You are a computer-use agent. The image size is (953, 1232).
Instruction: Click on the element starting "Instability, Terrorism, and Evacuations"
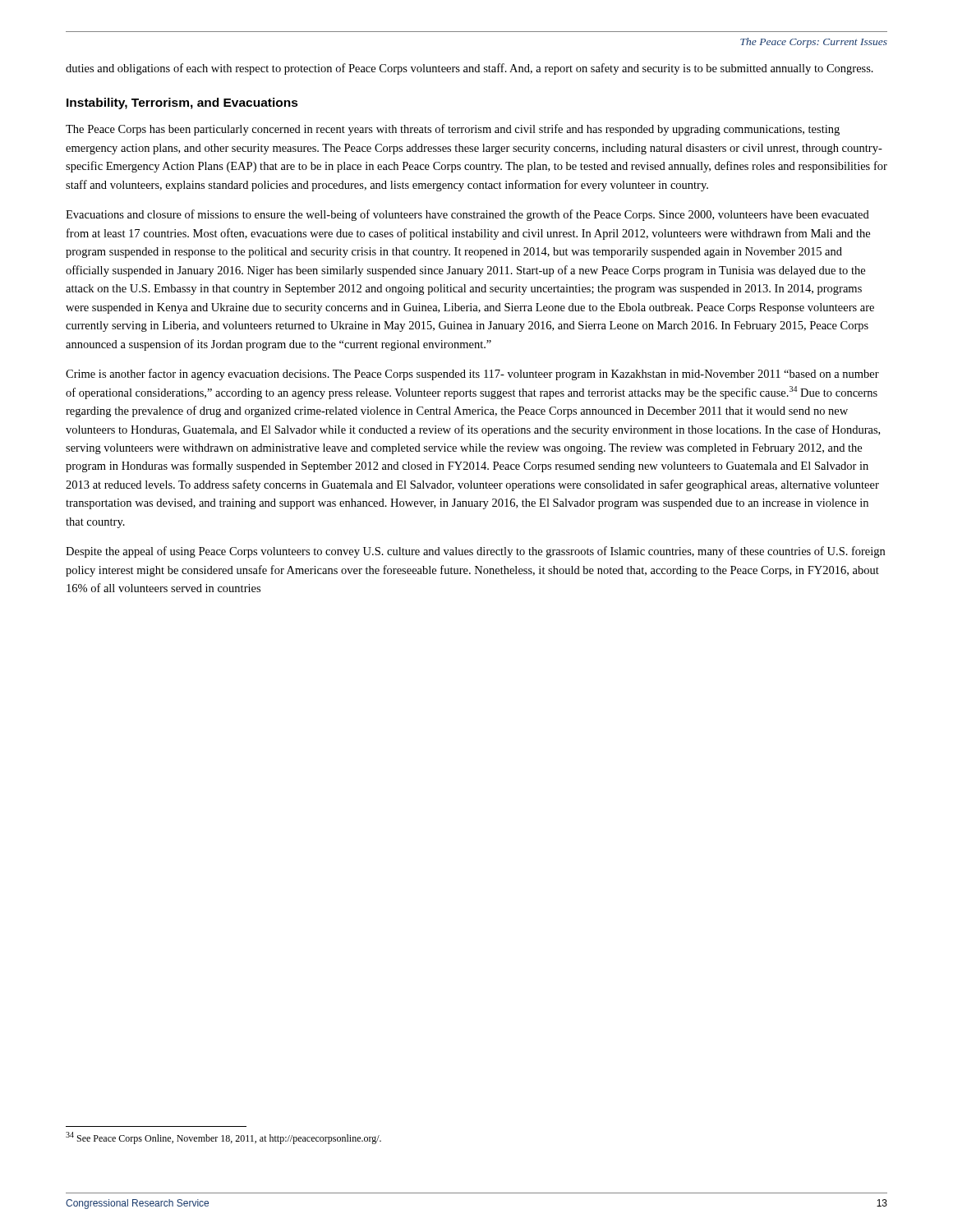click(182, 103)
